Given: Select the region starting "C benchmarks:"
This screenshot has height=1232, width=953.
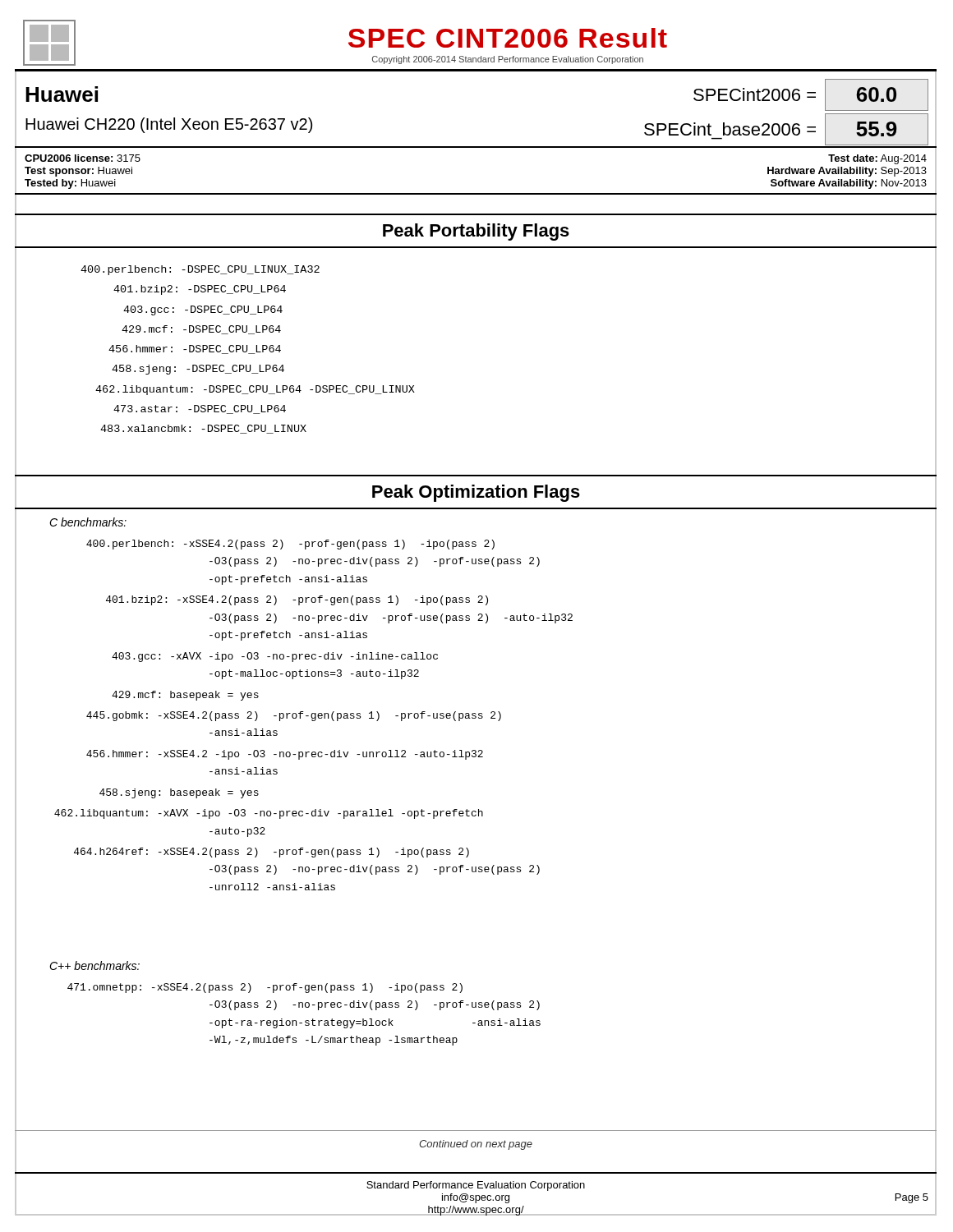Looking at the screenshot, I should tap(88, 522).
